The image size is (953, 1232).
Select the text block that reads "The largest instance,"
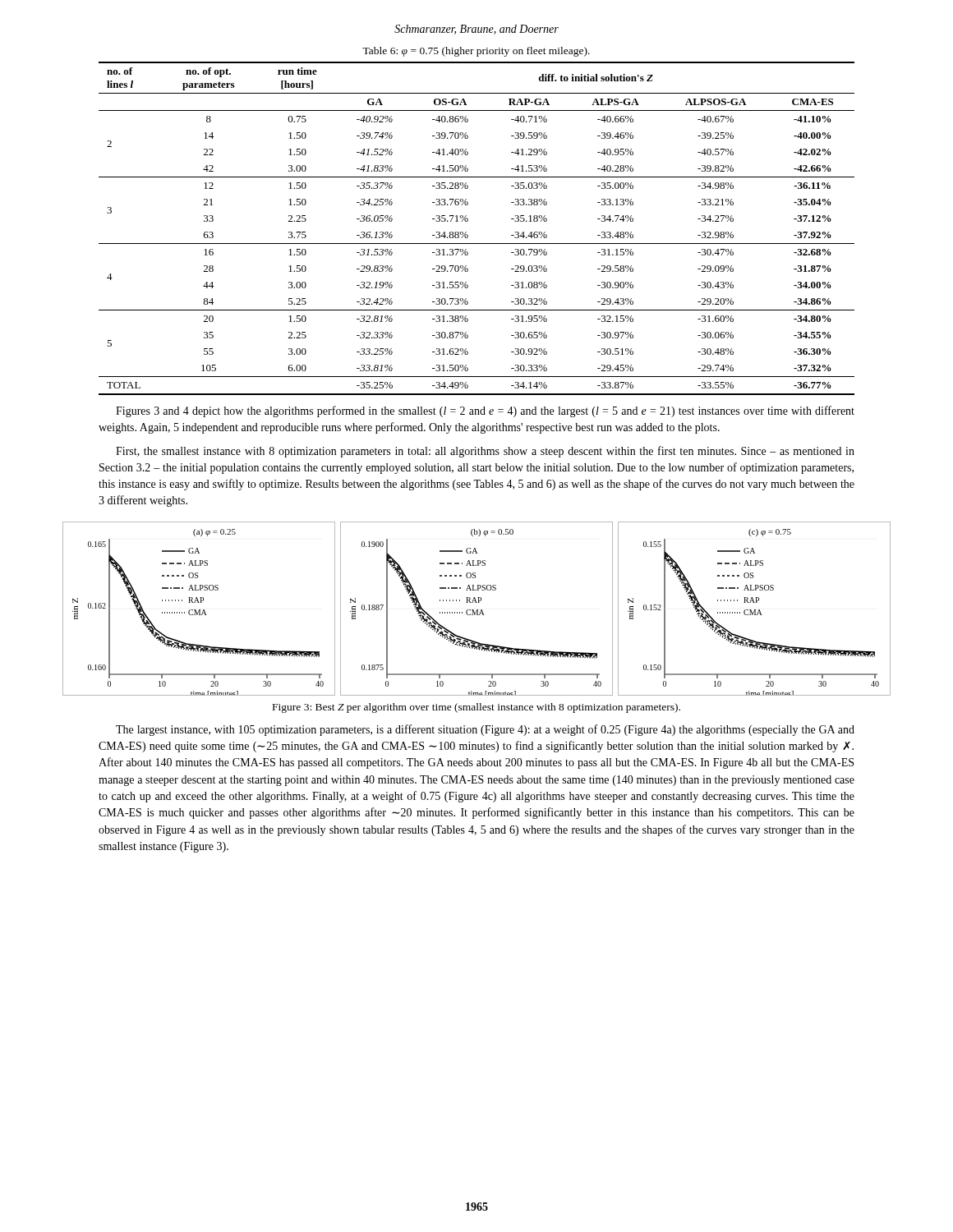tap(476, 788)
